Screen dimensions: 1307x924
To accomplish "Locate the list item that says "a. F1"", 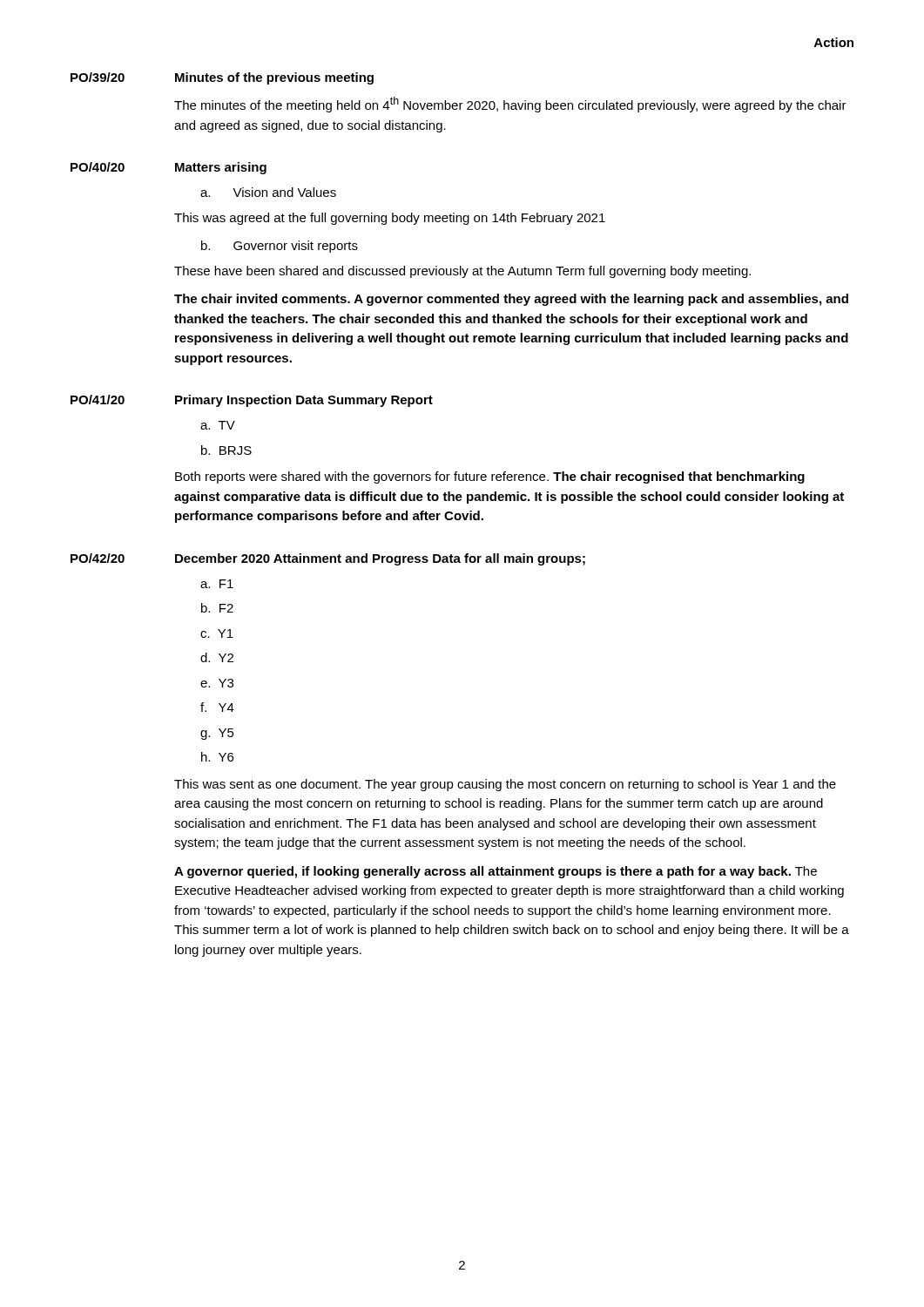I will [217, 583].
